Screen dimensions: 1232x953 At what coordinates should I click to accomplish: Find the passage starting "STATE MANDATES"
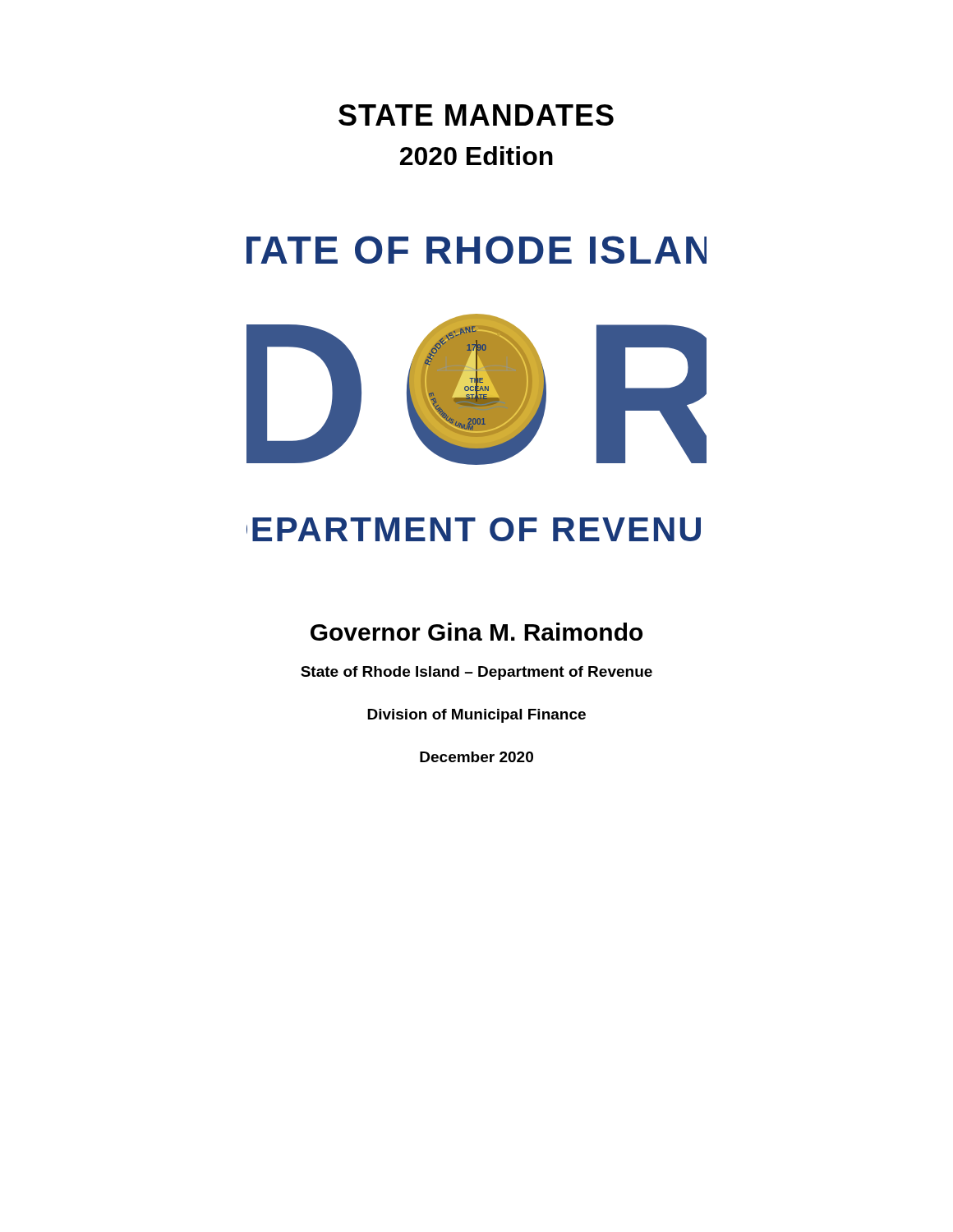(x=476, y=115)
